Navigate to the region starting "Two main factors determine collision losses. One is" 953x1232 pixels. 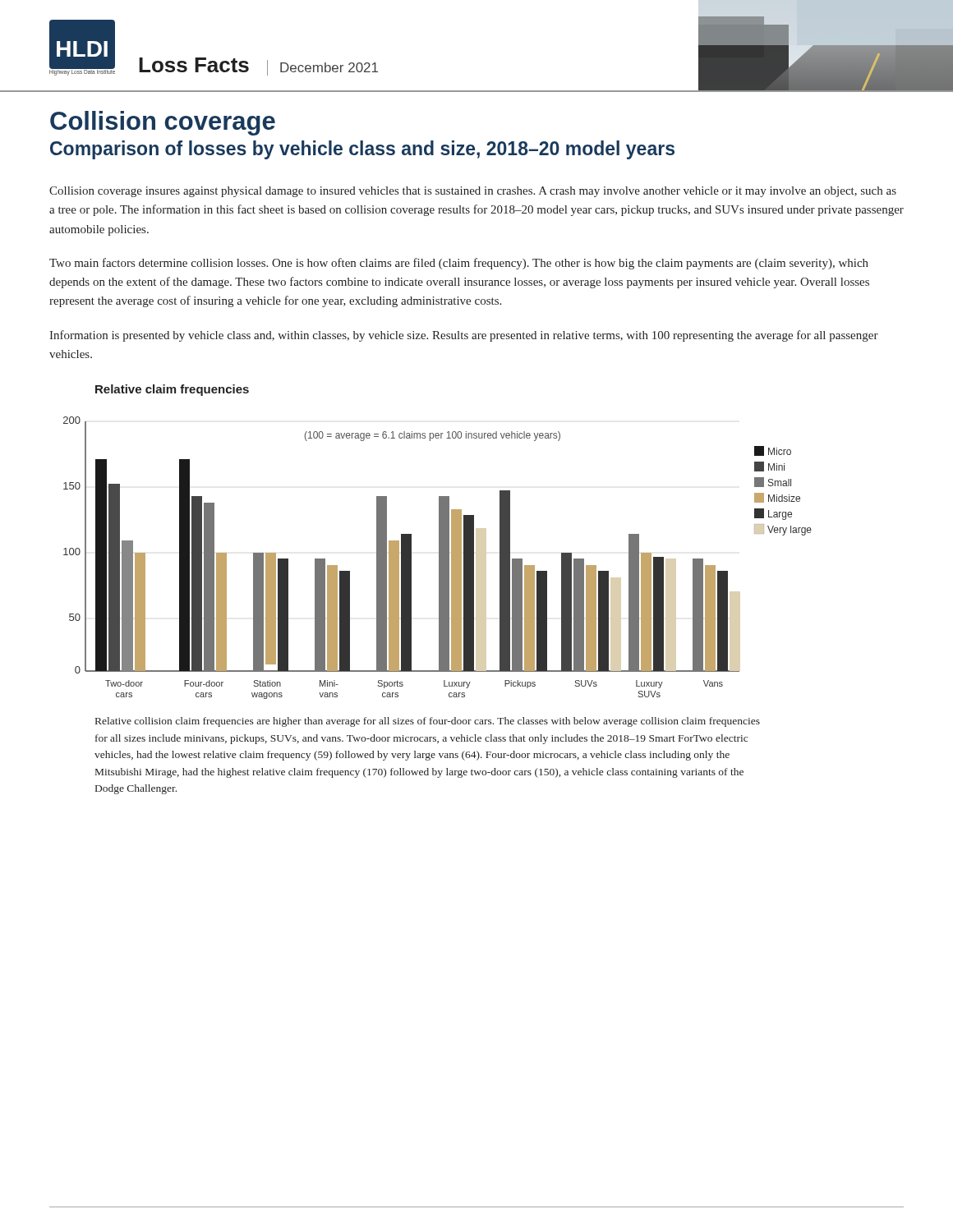(459, 282)
